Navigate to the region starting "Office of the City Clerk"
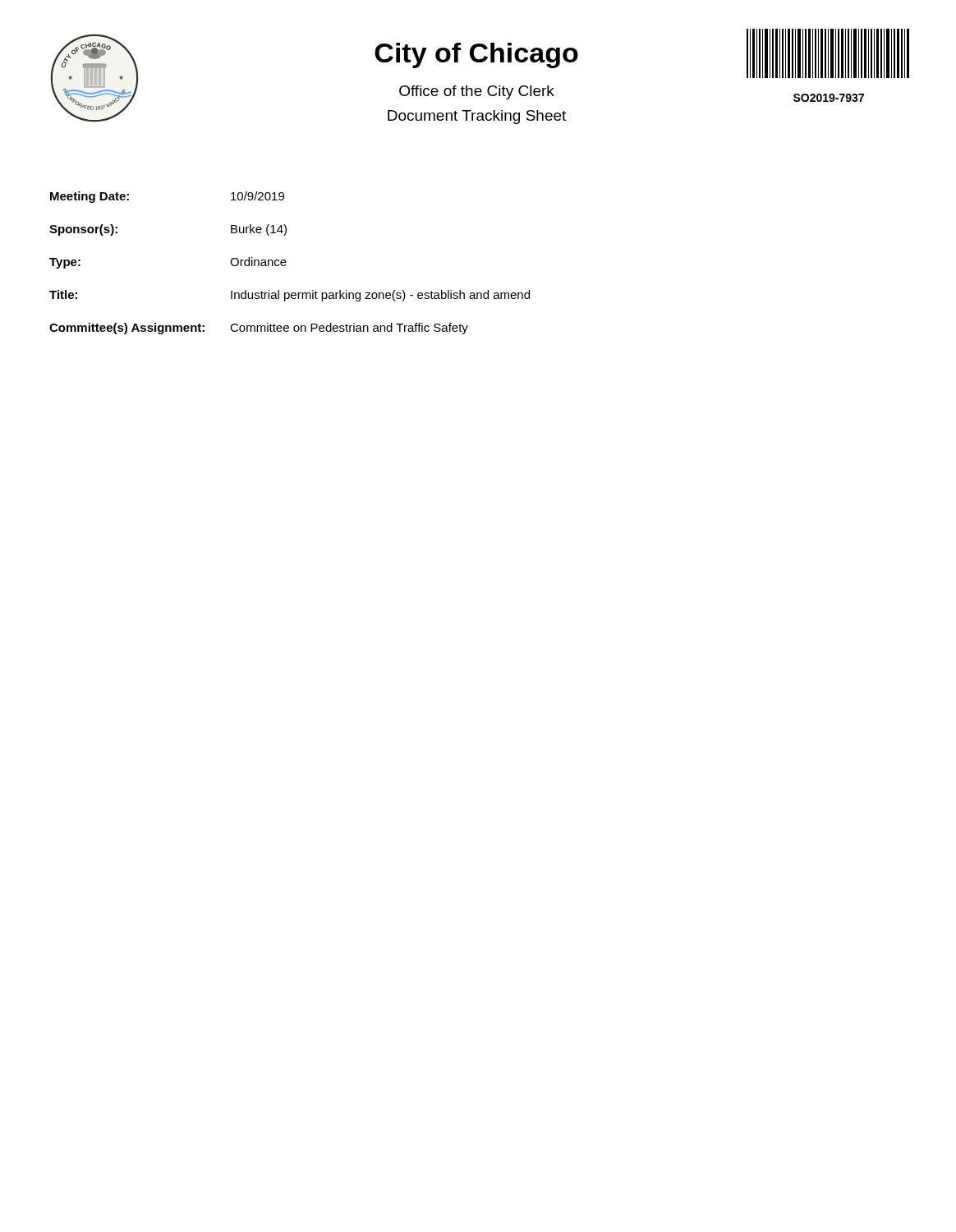 (476, 91)
